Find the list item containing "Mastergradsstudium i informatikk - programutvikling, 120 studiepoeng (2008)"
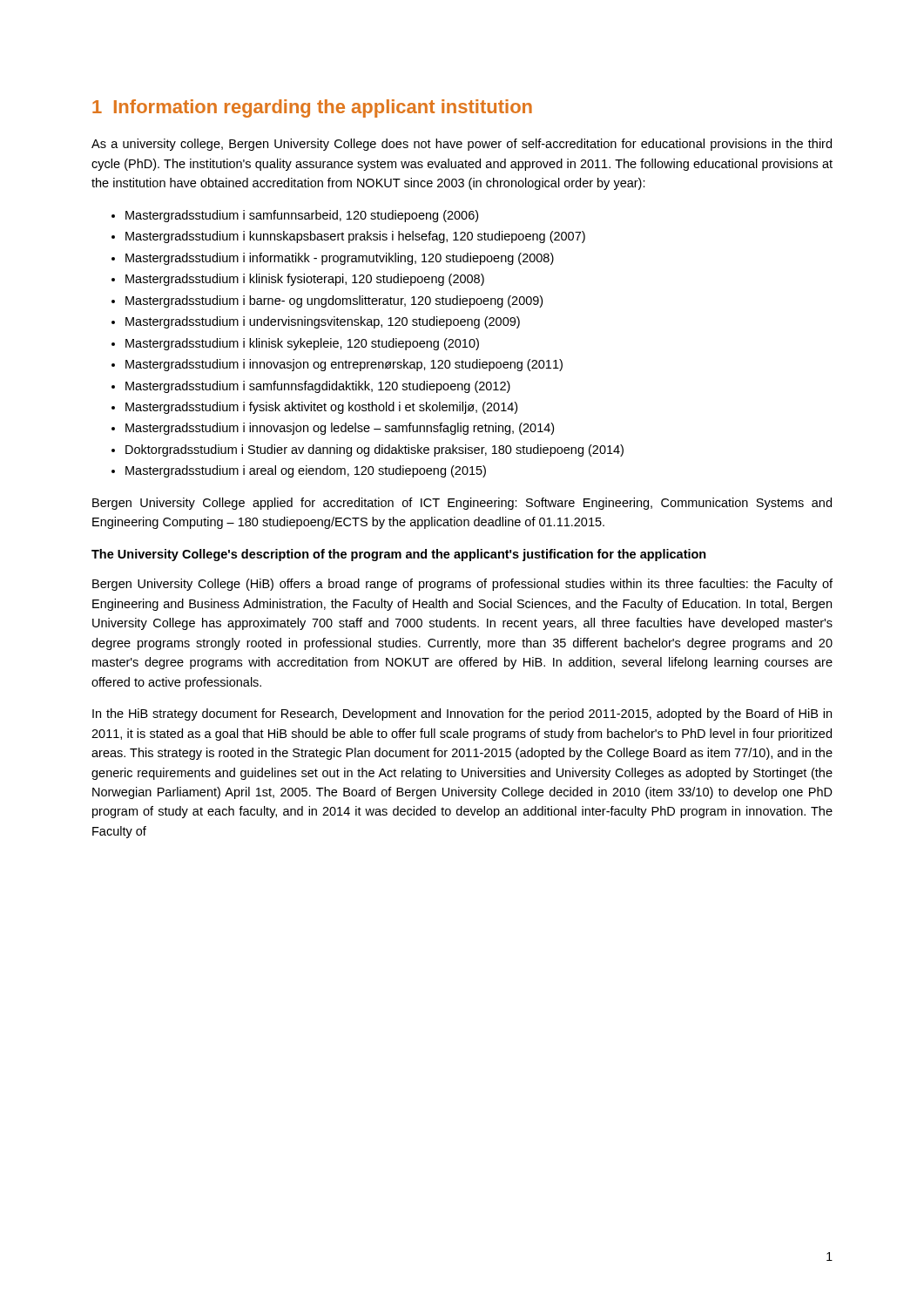Viewport: 924px width, 1307px height. 339,258
